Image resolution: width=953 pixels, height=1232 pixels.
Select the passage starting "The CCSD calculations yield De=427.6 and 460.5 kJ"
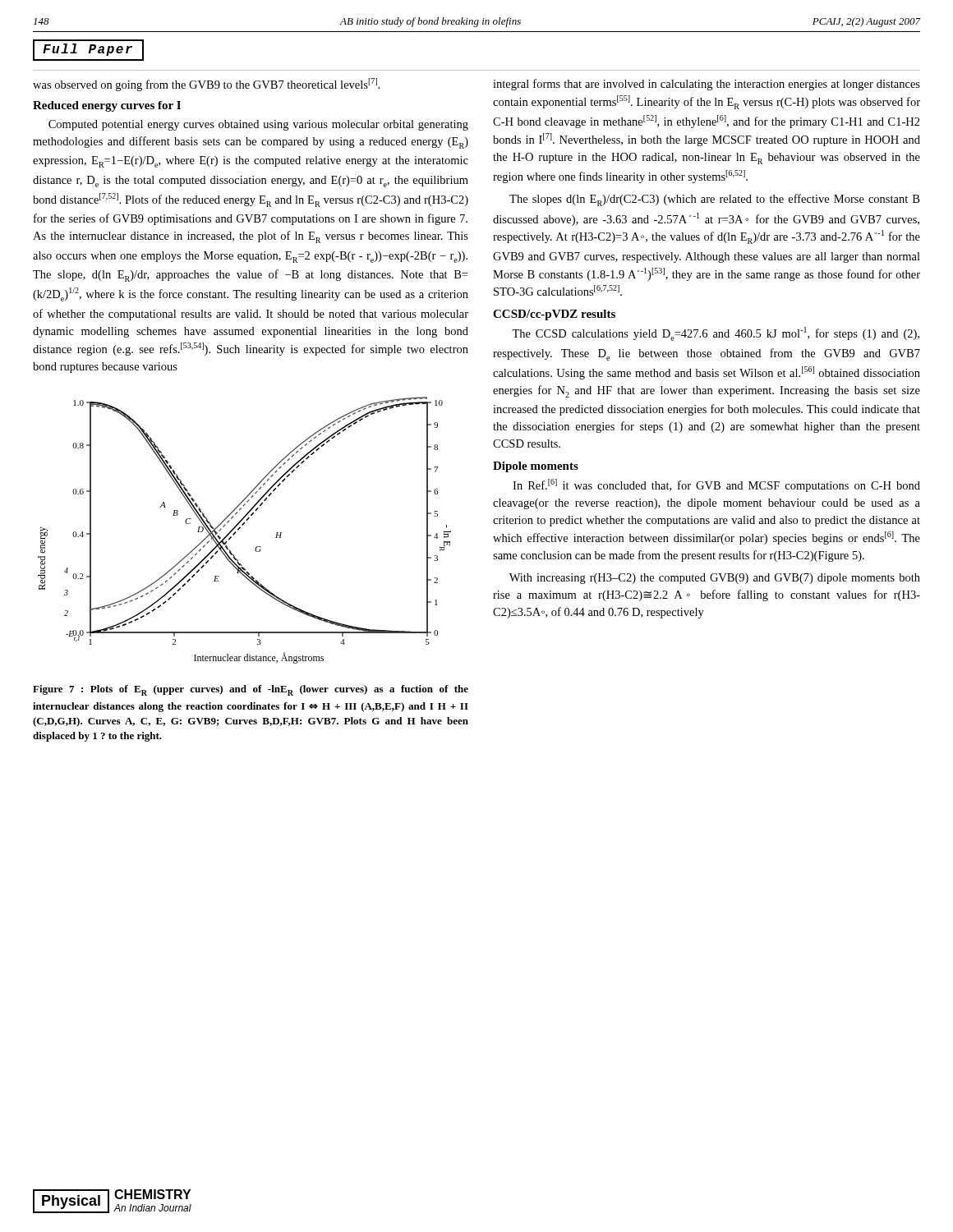click(707, 388)
